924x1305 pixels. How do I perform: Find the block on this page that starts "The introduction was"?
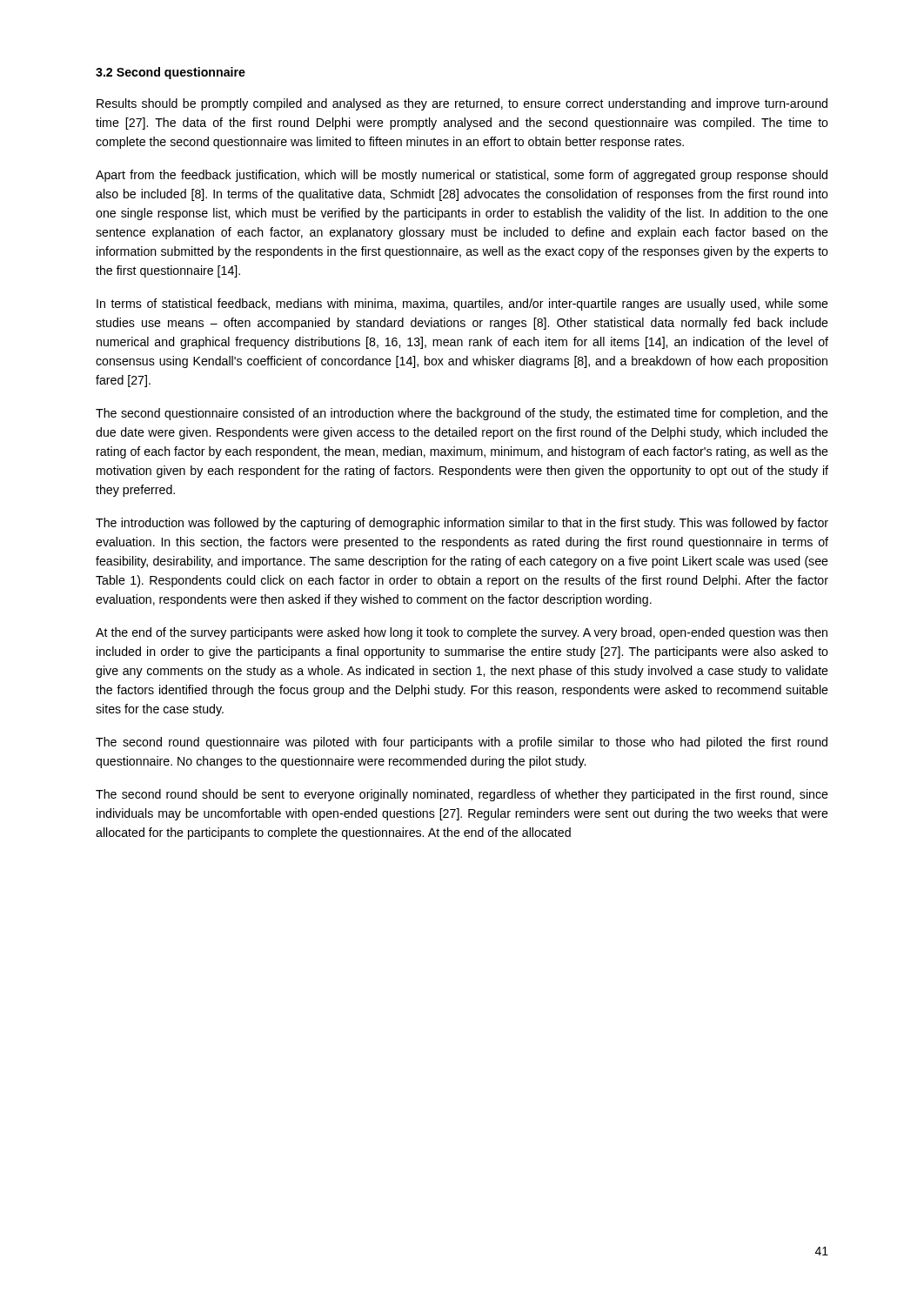[x=462, y=561]
